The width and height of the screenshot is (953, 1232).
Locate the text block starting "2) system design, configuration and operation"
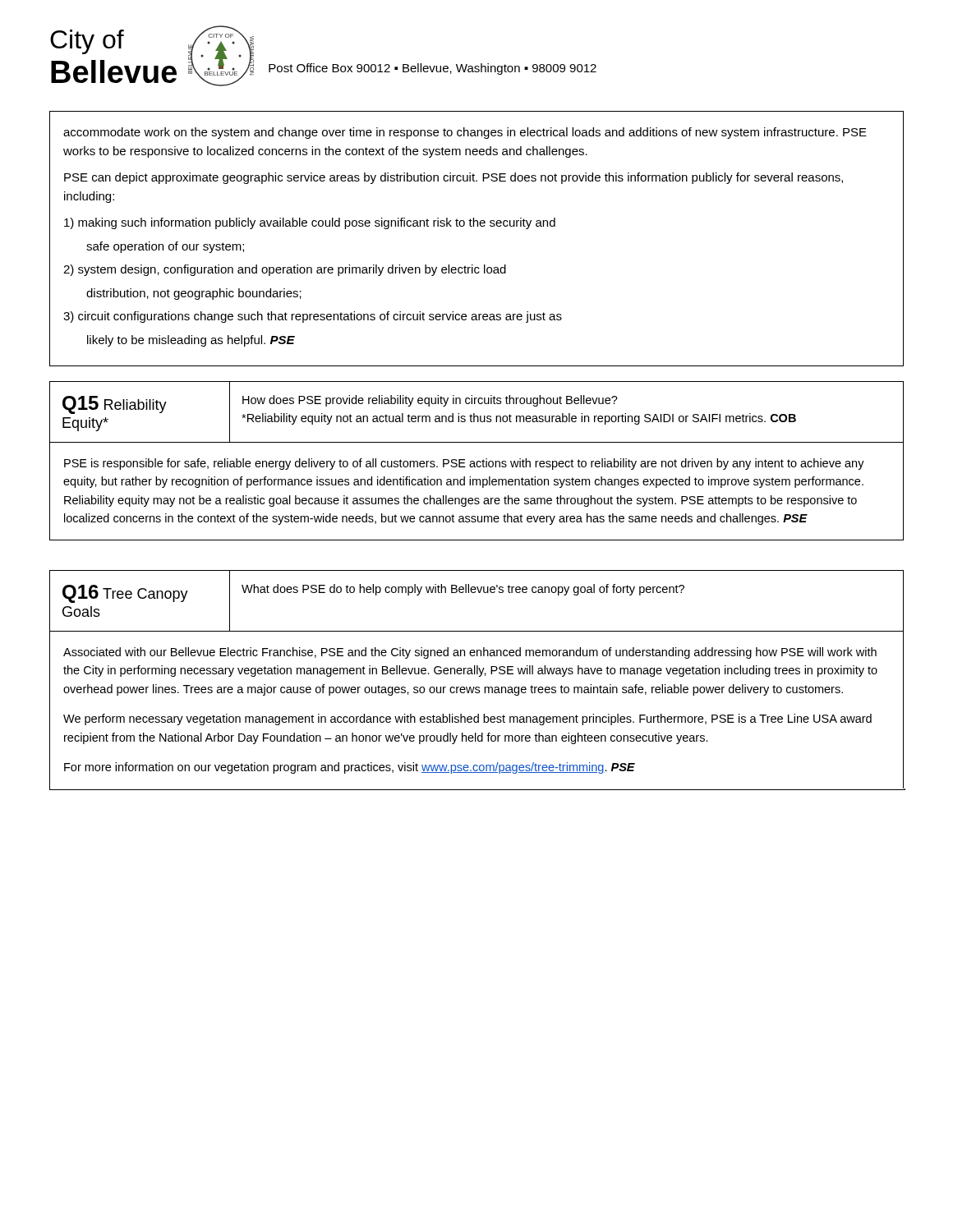tap(285, 269)
